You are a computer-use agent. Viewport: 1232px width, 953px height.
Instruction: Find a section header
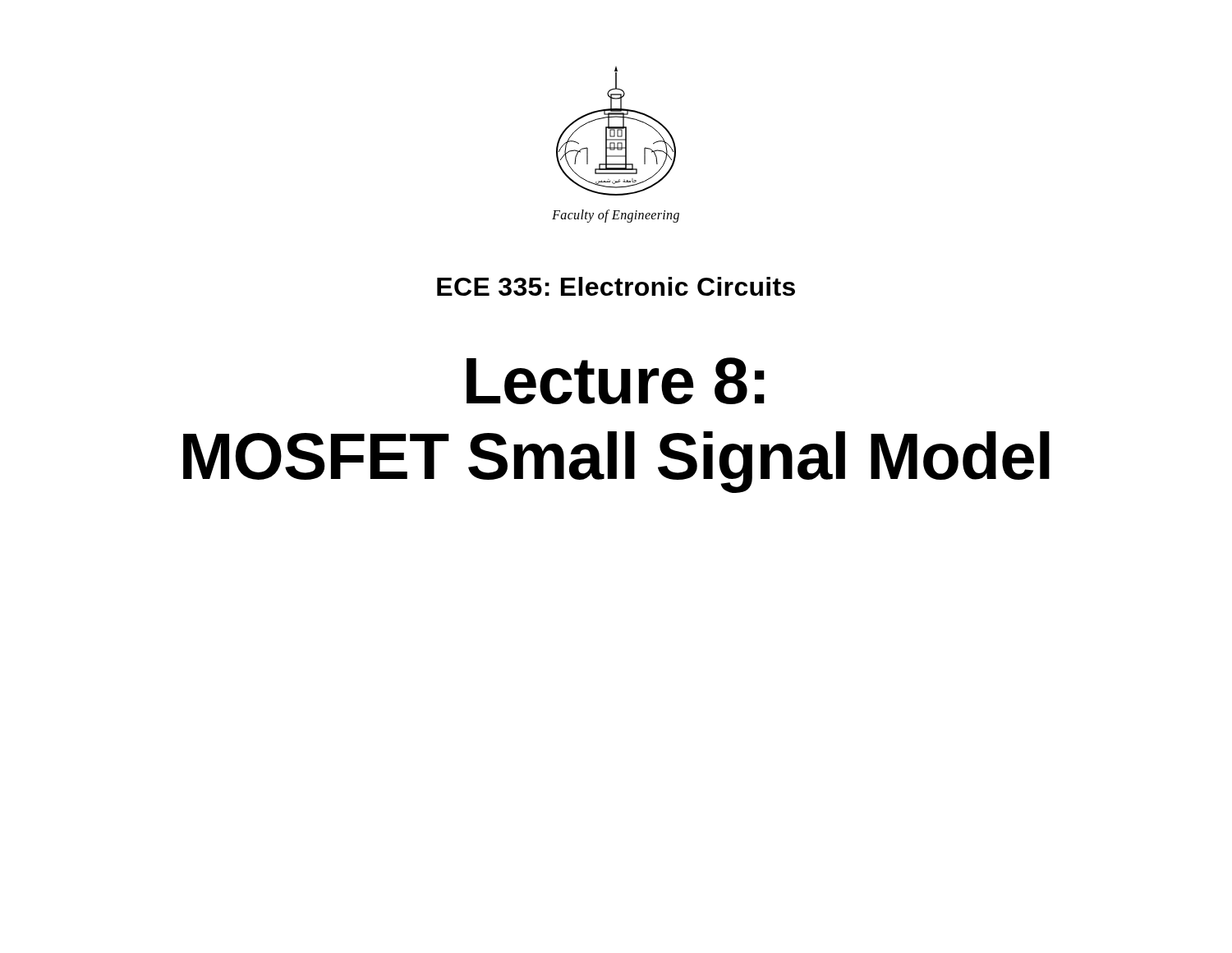[x=616, y=287]
